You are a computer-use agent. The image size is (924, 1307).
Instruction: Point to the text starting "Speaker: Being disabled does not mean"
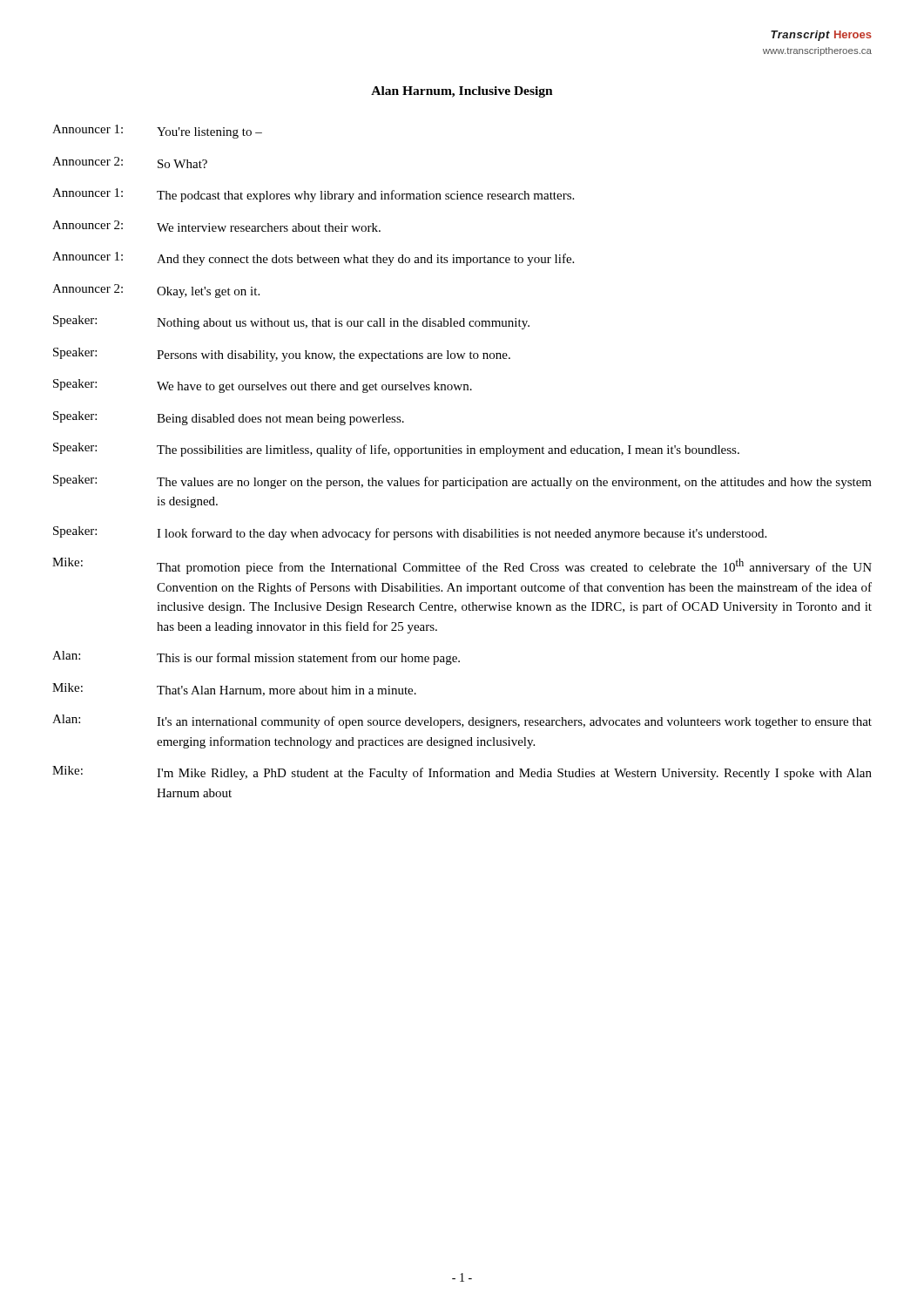click(x=229, y=418)
